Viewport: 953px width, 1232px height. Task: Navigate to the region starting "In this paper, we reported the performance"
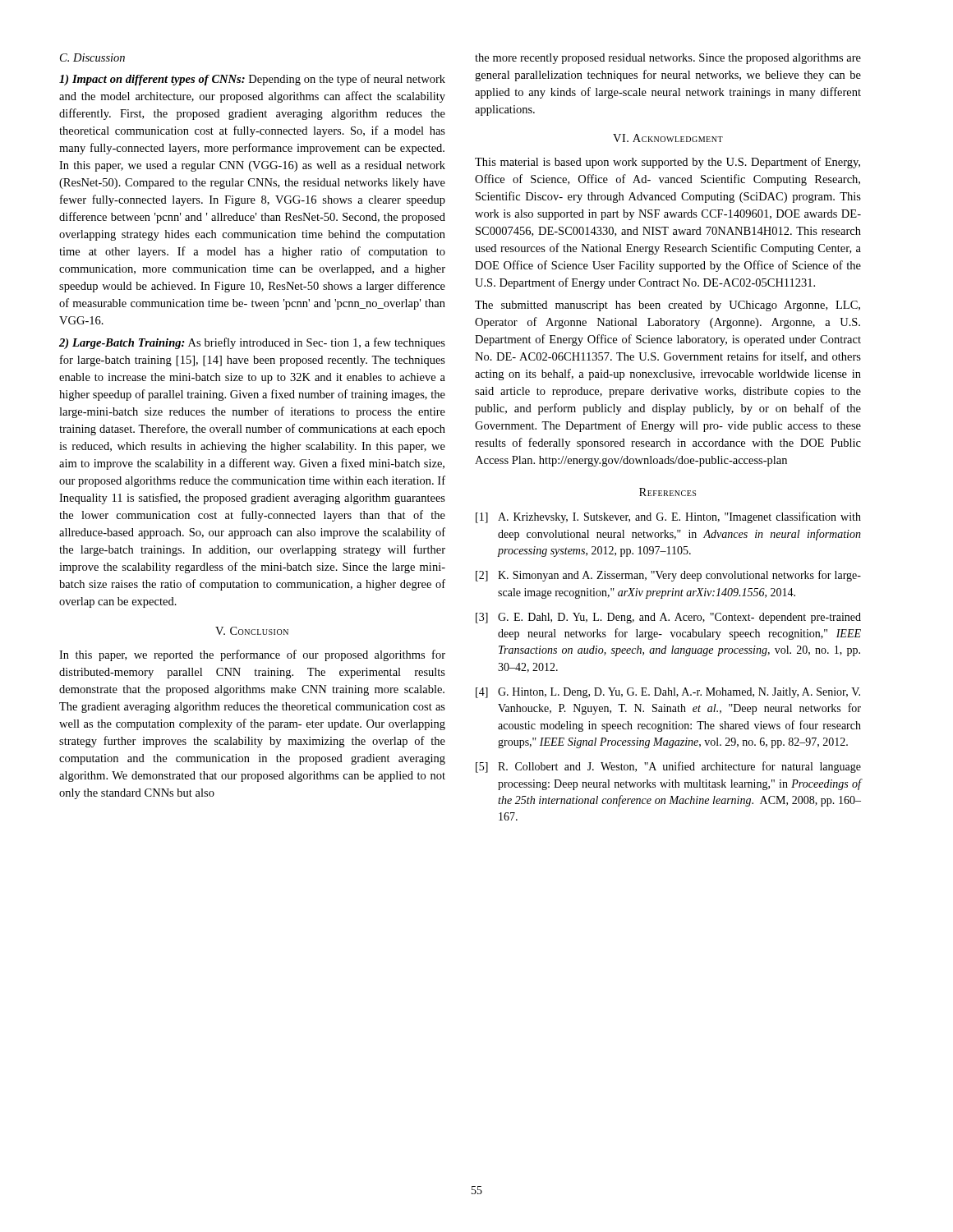pyautogui.click(x=252, y=724)
